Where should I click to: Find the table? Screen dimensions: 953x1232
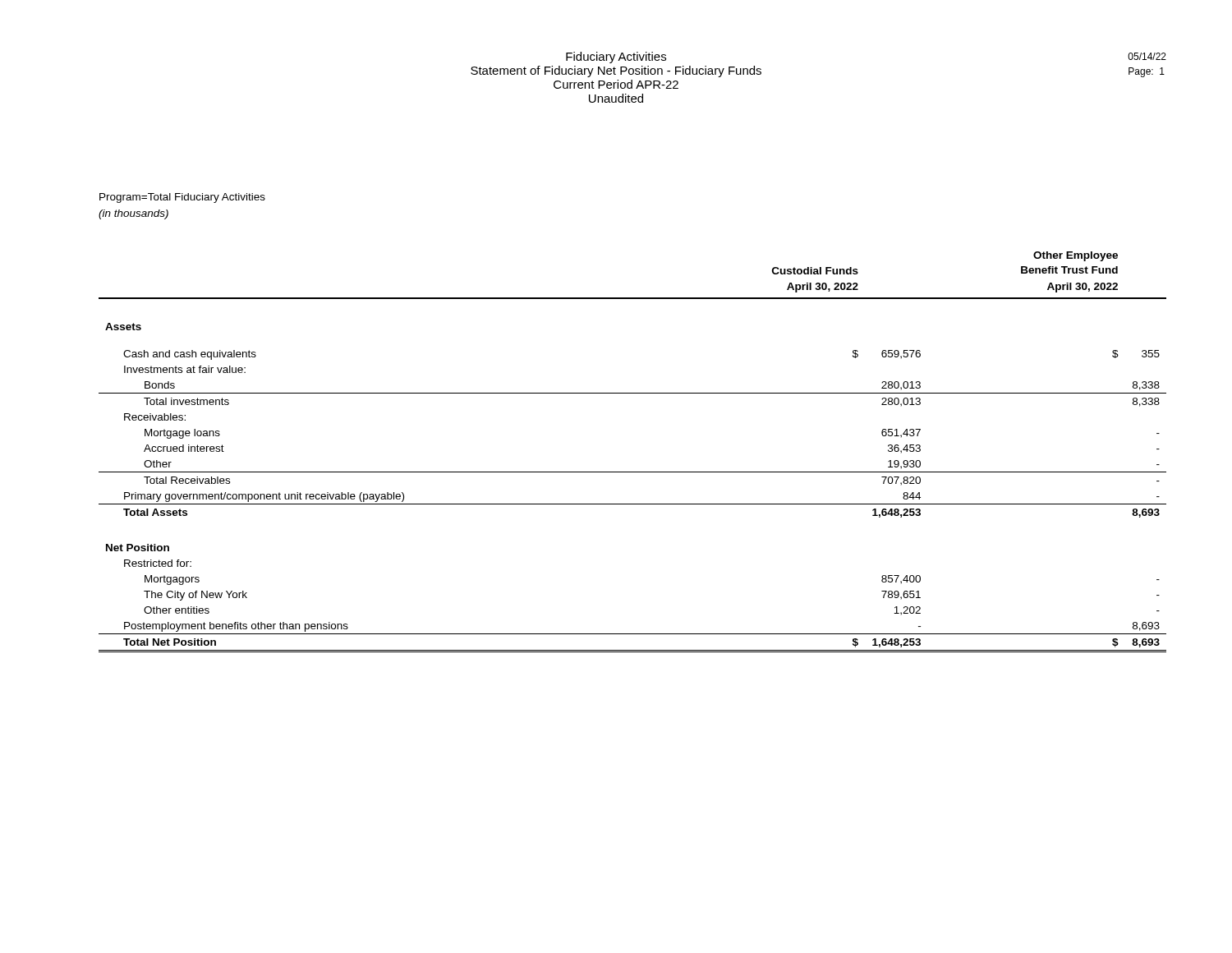click(x=632, y=449)
